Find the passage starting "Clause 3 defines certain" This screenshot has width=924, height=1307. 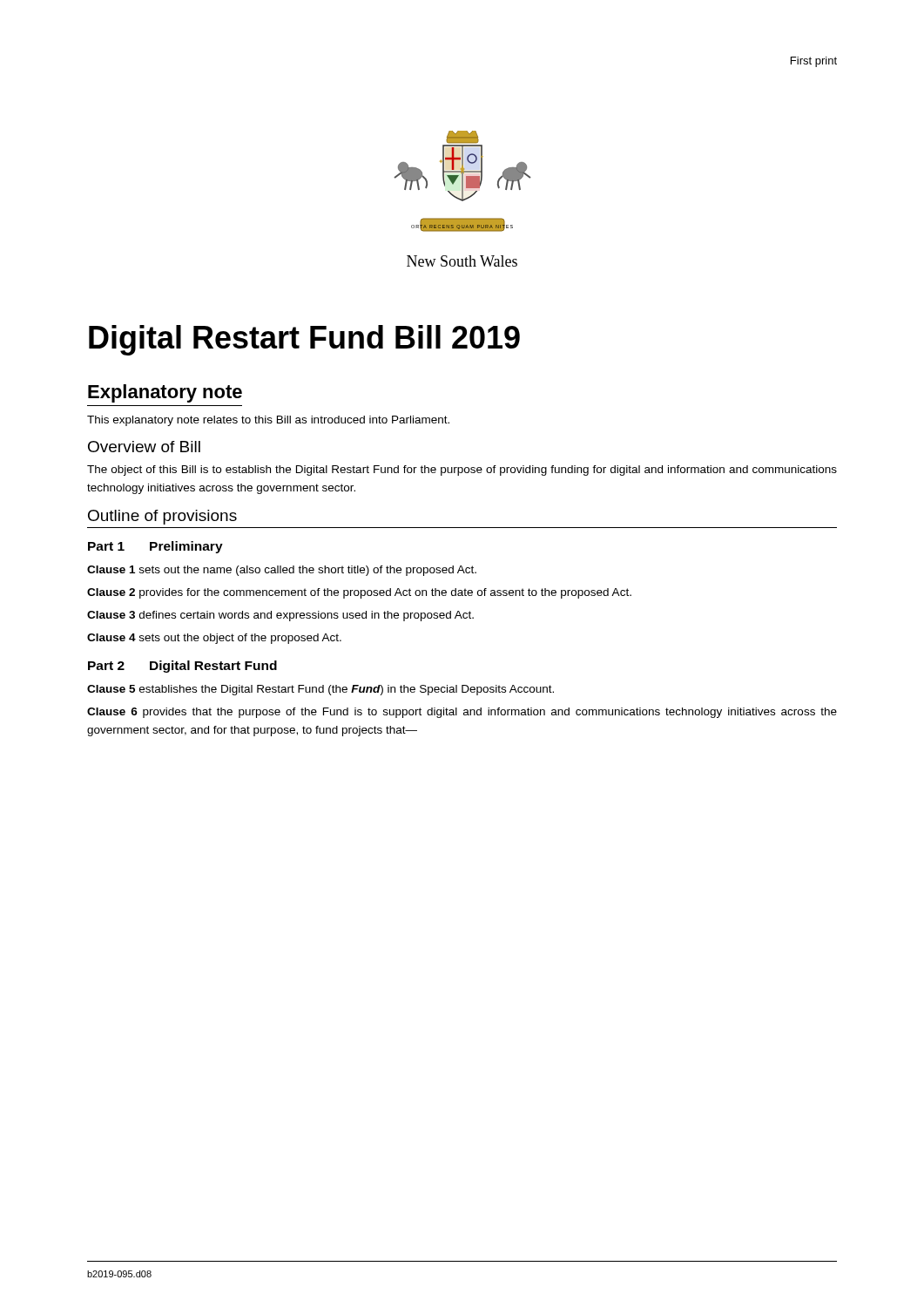pos(281,615)
